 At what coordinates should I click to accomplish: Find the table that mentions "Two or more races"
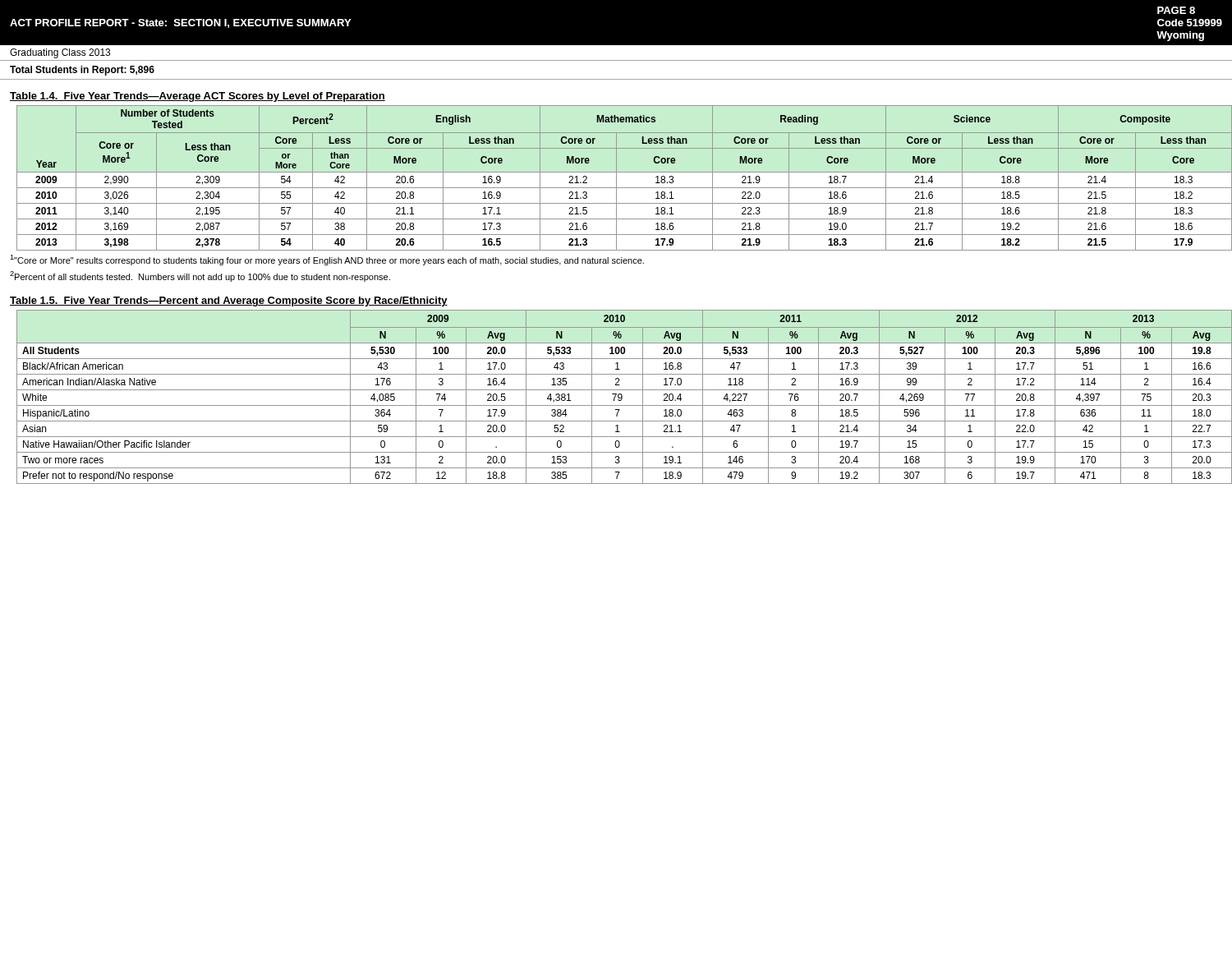click(616, 397)
